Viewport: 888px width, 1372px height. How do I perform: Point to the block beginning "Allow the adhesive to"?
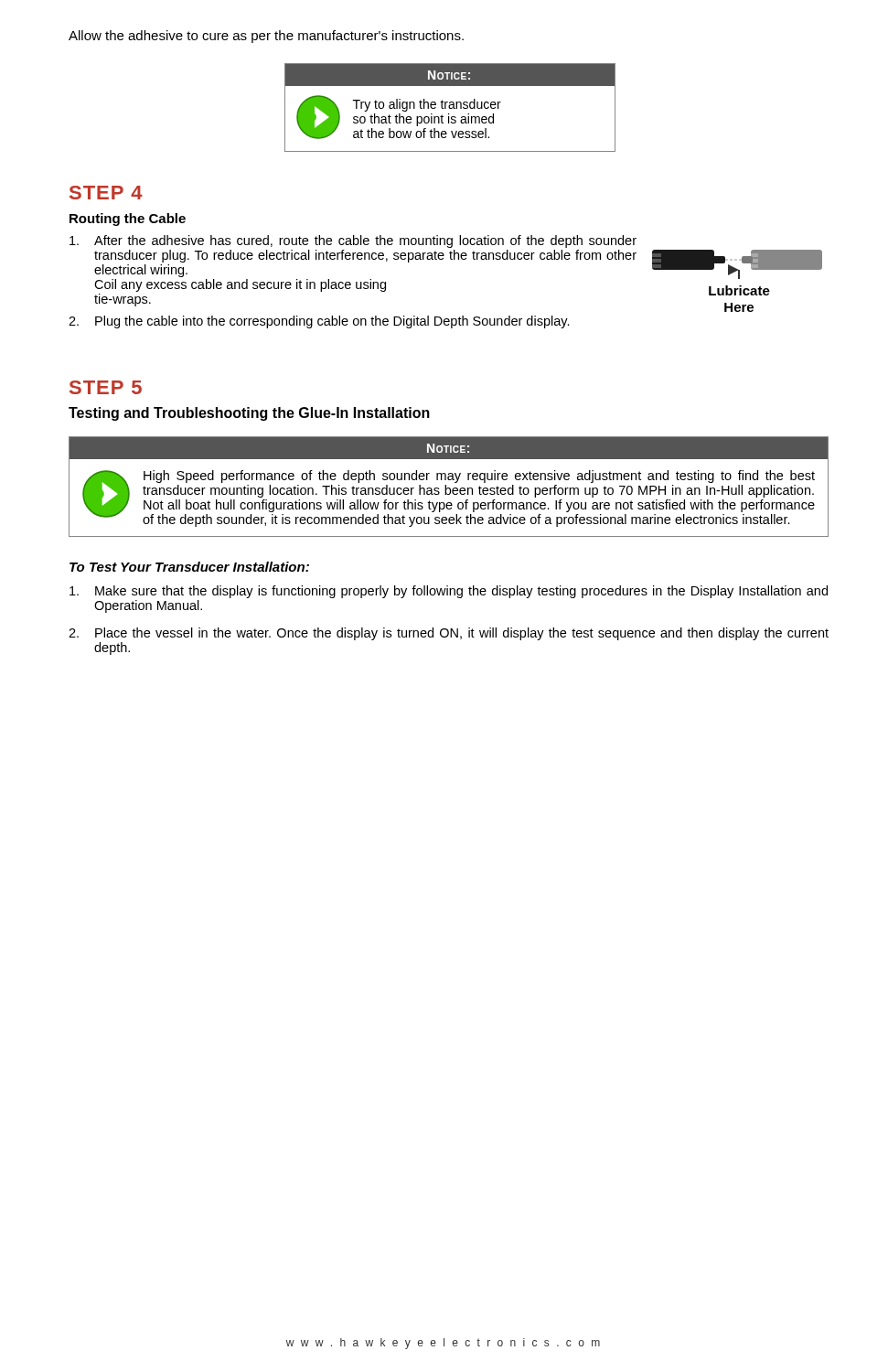(x=267, y=35)
